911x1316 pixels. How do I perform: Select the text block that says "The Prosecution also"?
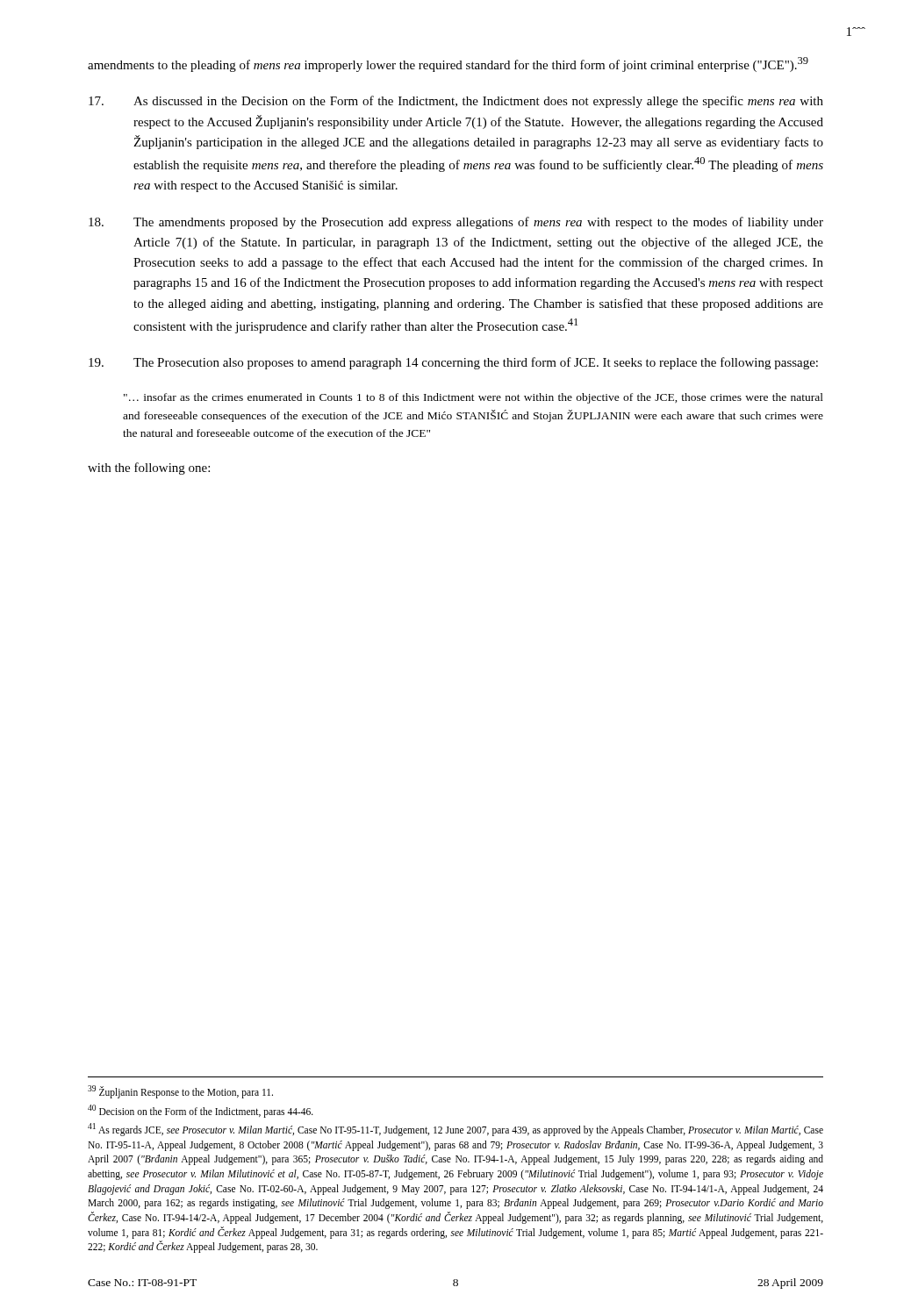tap(456, 363)
